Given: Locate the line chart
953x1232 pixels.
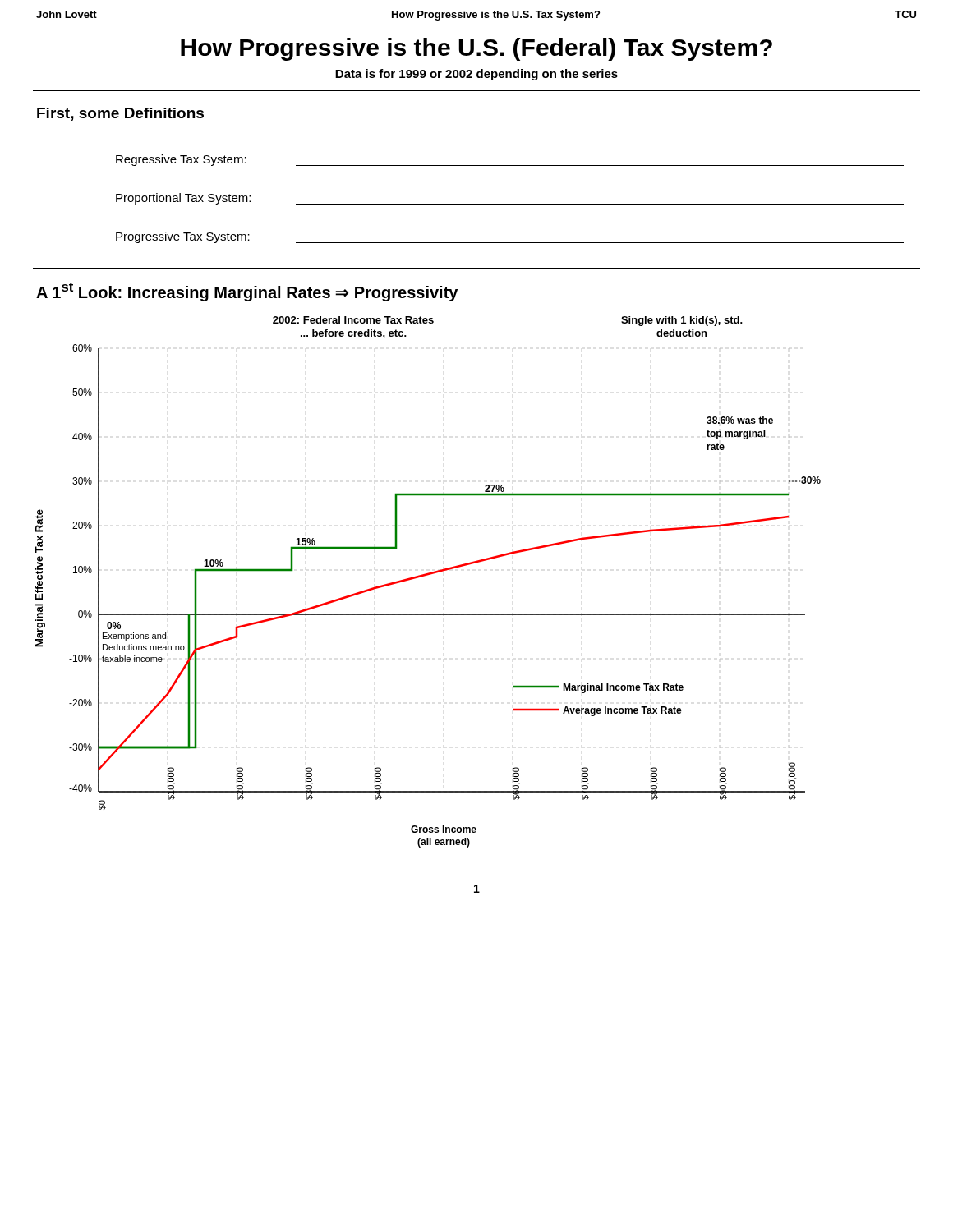Looking at the screenshot, I should tap(476, 592).
